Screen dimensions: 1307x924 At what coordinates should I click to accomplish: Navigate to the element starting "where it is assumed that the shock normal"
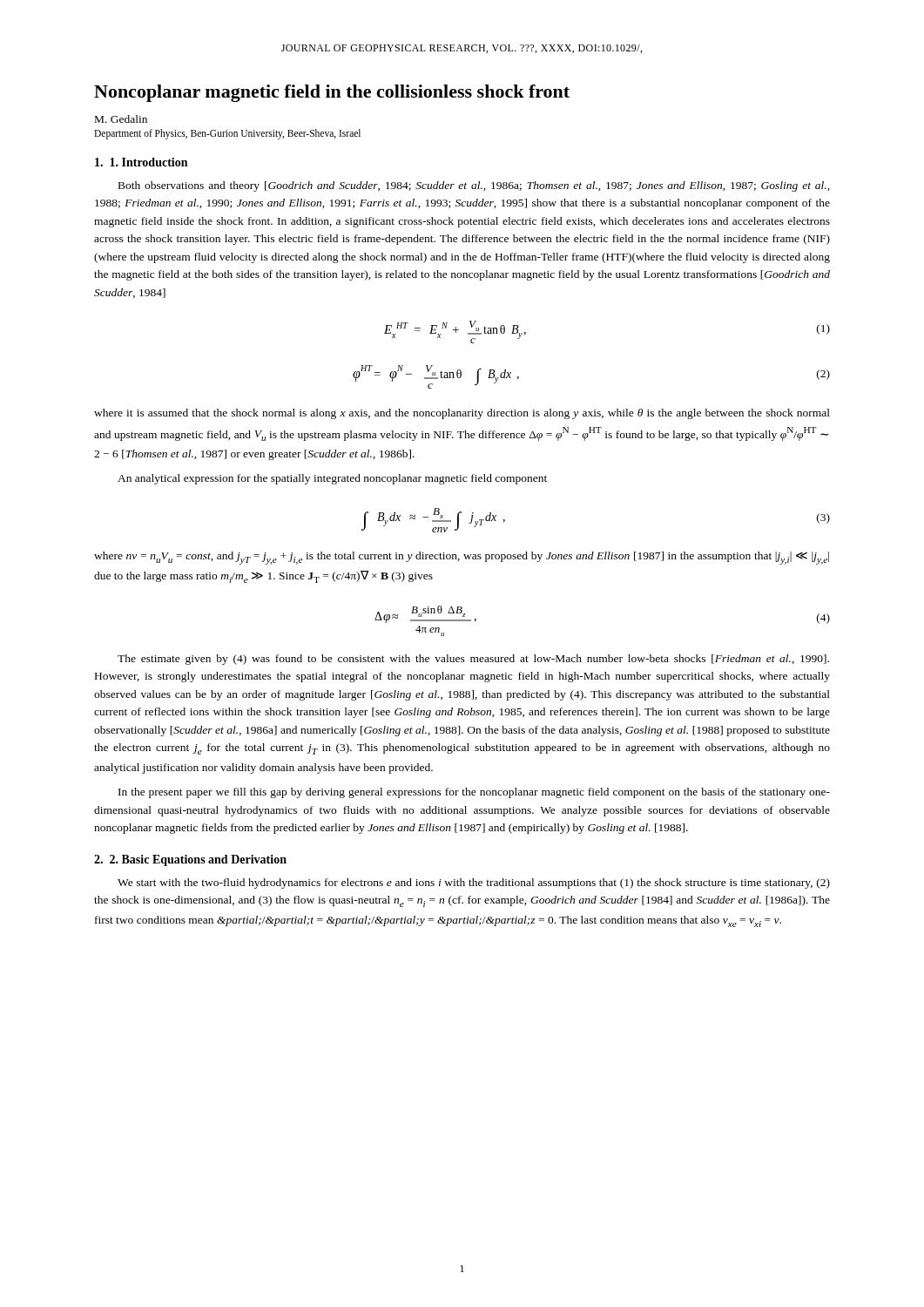click(462, 433)
